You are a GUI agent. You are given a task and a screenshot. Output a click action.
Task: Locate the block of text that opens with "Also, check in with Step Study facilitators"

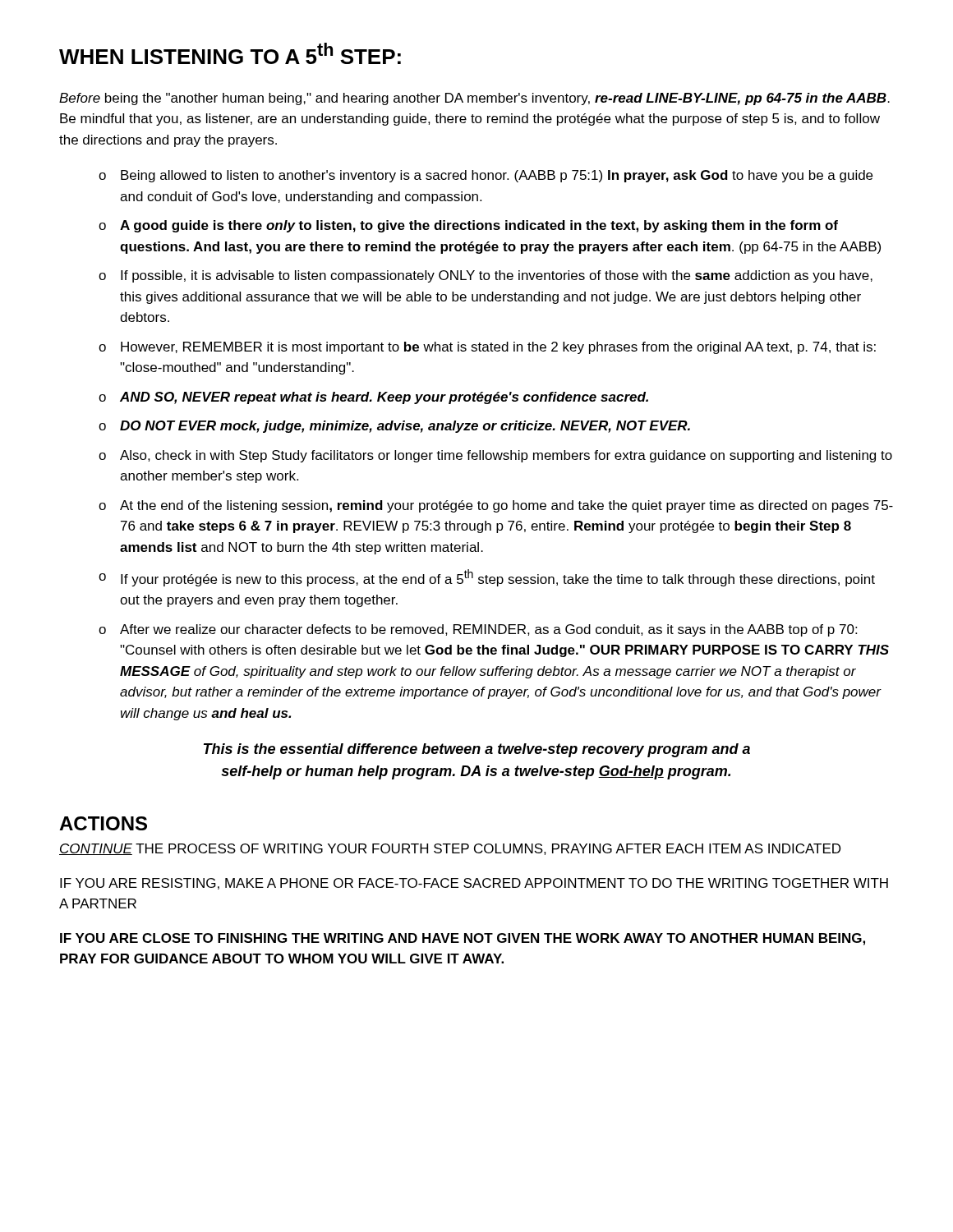pyautogui.click(x=506, y=466)
